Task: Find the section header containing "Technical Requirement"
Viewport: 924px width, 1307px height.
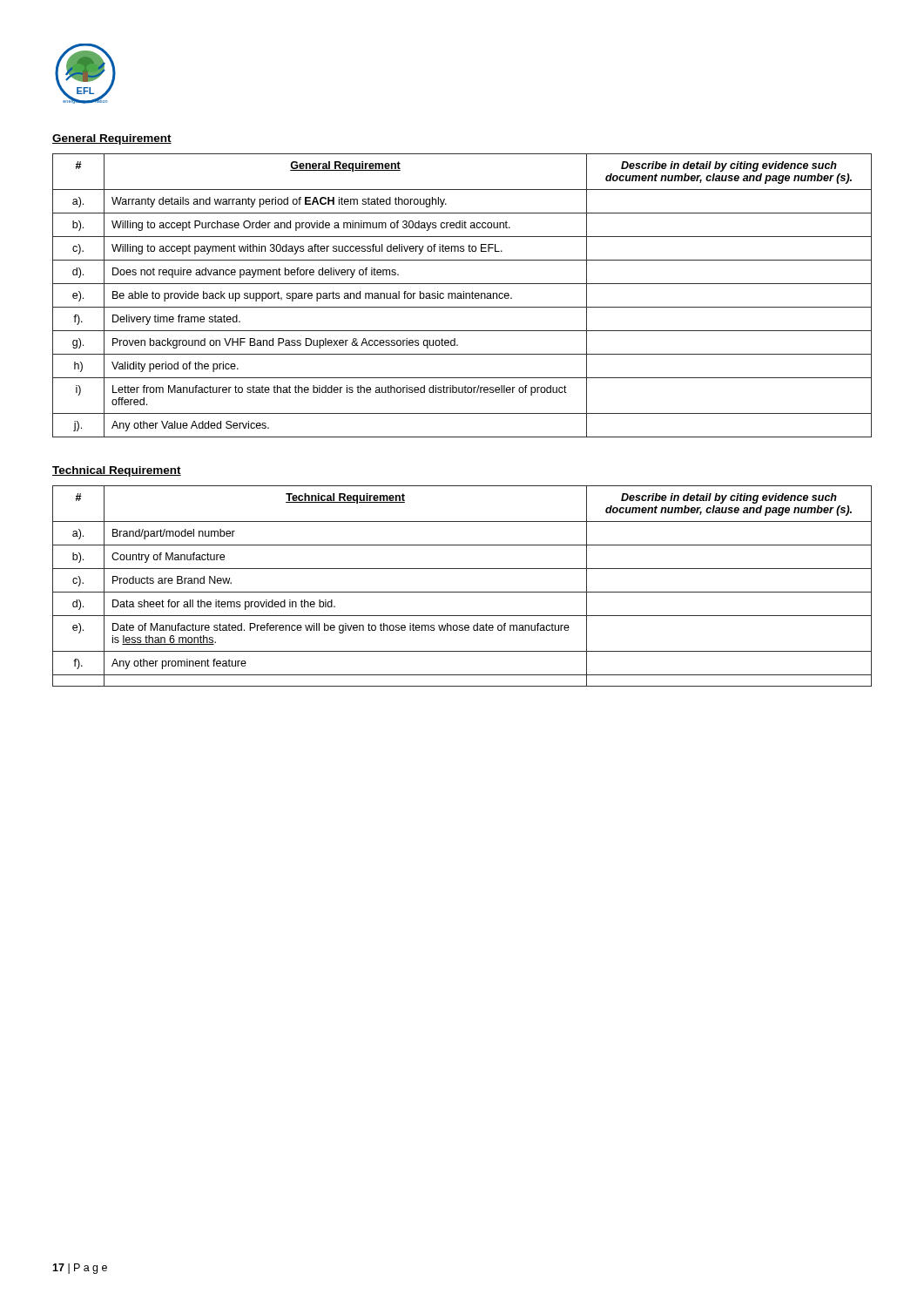Action: 117,470
